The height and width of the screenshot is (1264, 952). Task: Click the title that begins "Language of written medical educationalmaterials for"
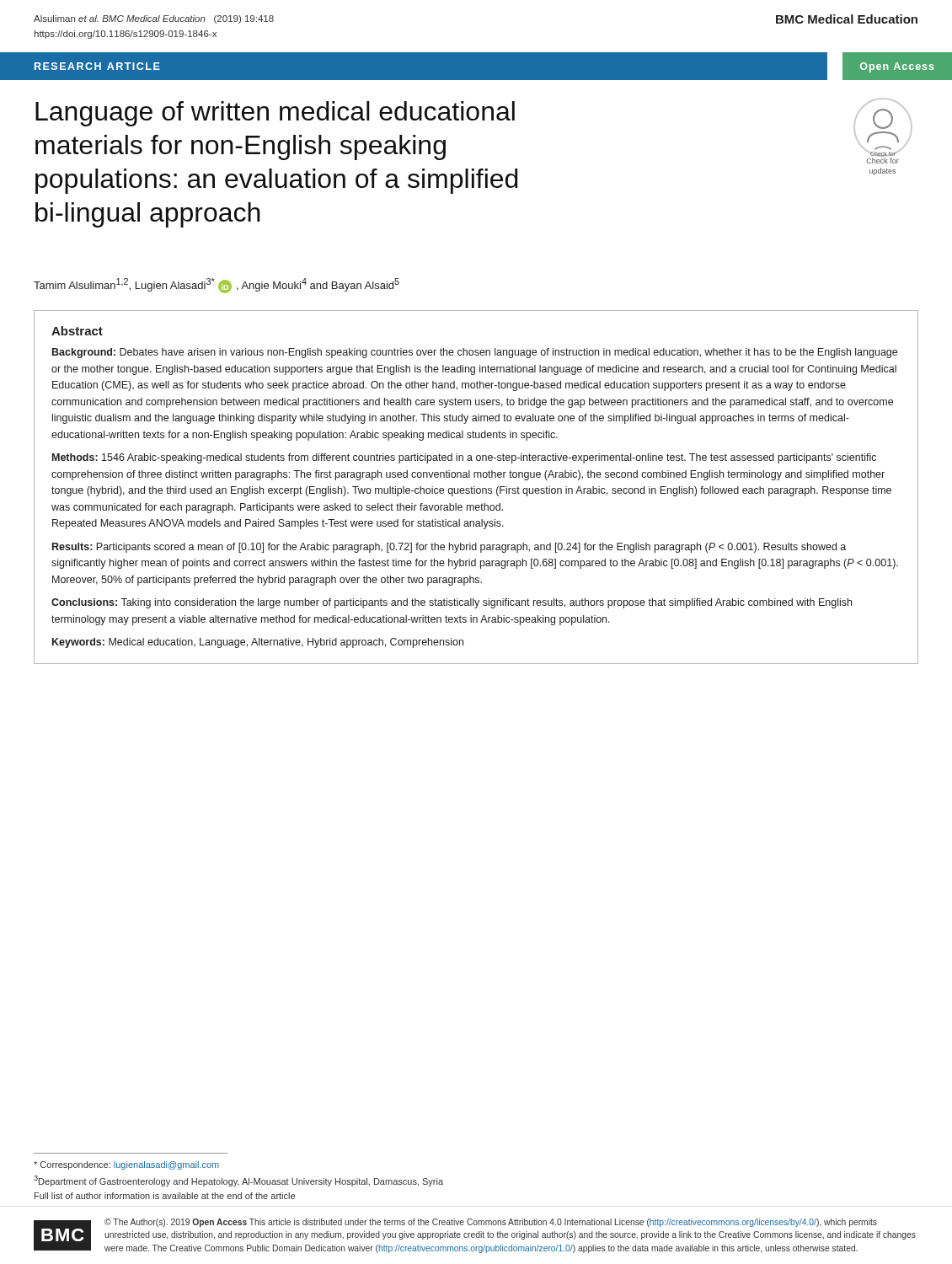click(428, 162)
